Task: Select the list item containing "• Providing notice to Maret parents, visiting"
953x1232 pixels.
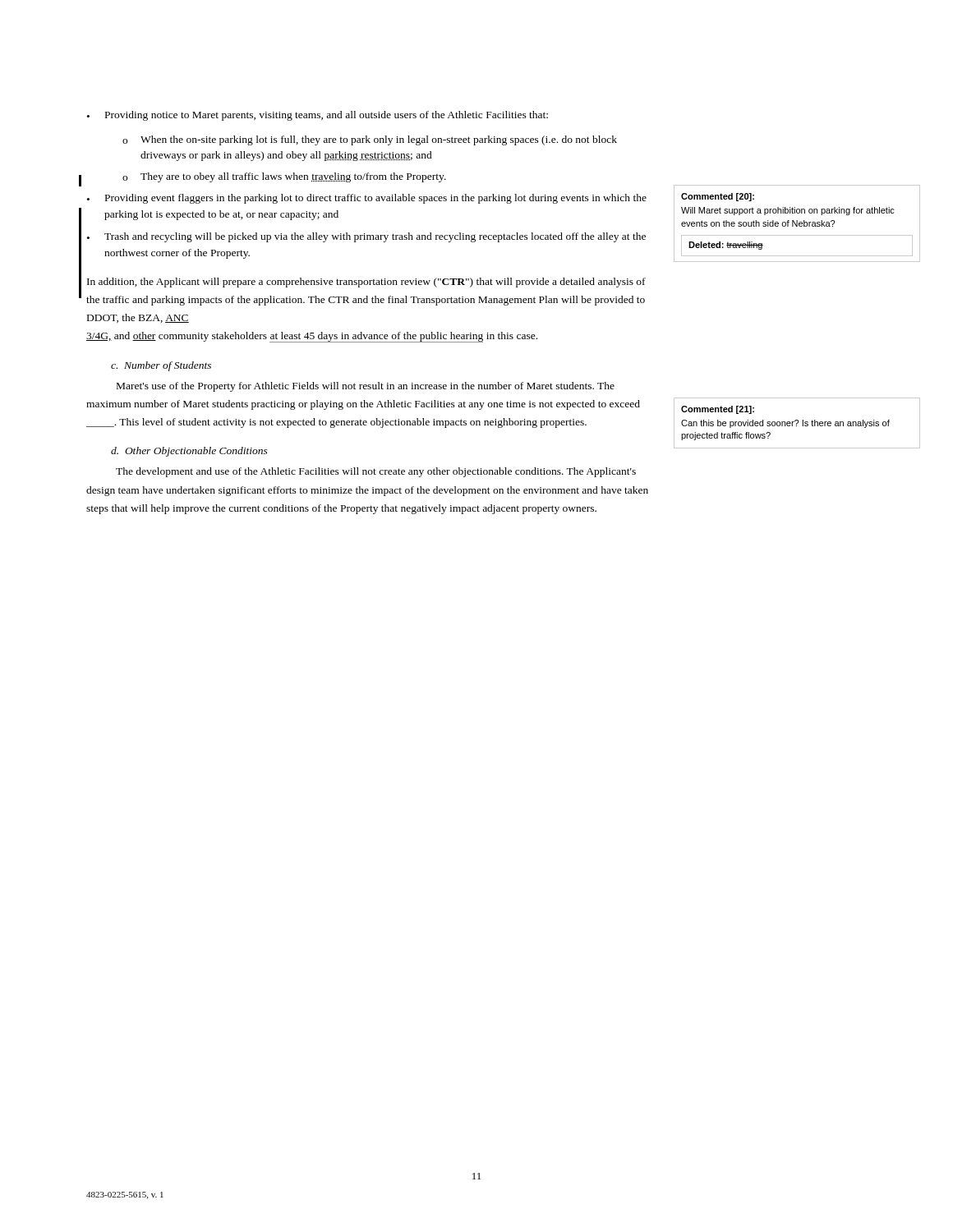Action: (x=318, y=116)
